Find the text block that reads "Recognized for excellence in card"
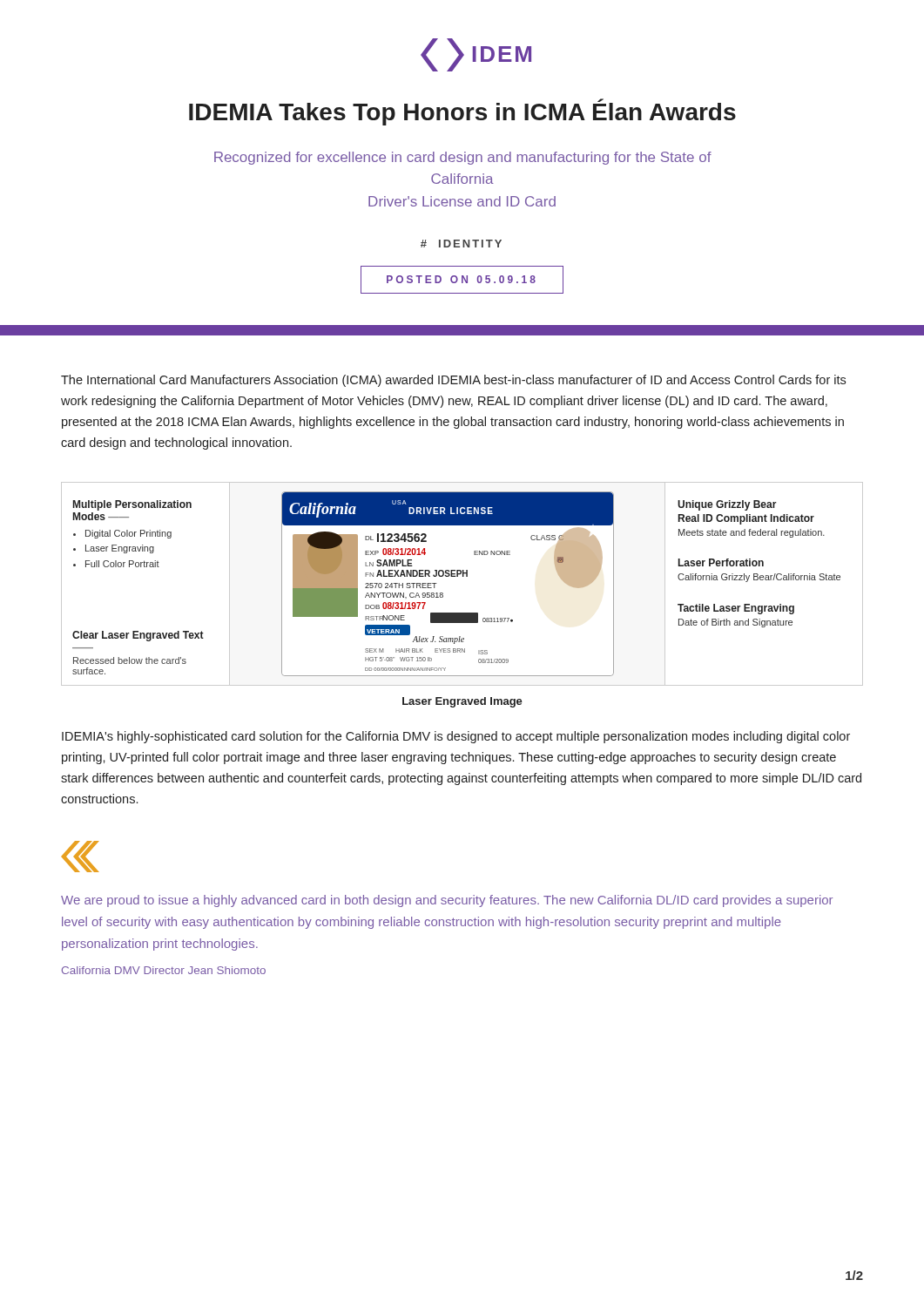 click(462, 179)
